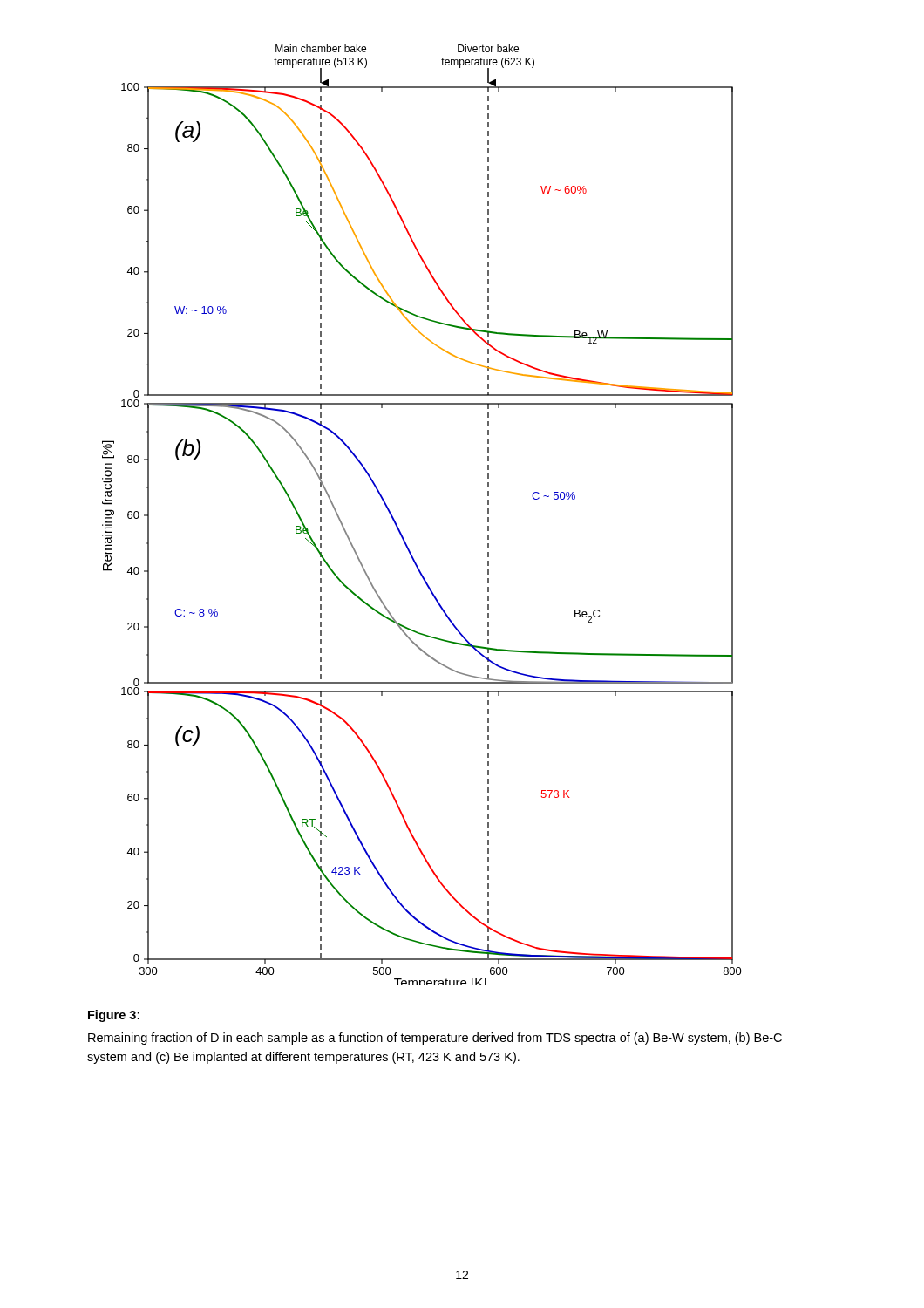This screenshot has height=1308, width=924.
Task: Point to the caption beginning "Figure 3: Remaining fraction of D in each"
Action: click(445, 1036)
